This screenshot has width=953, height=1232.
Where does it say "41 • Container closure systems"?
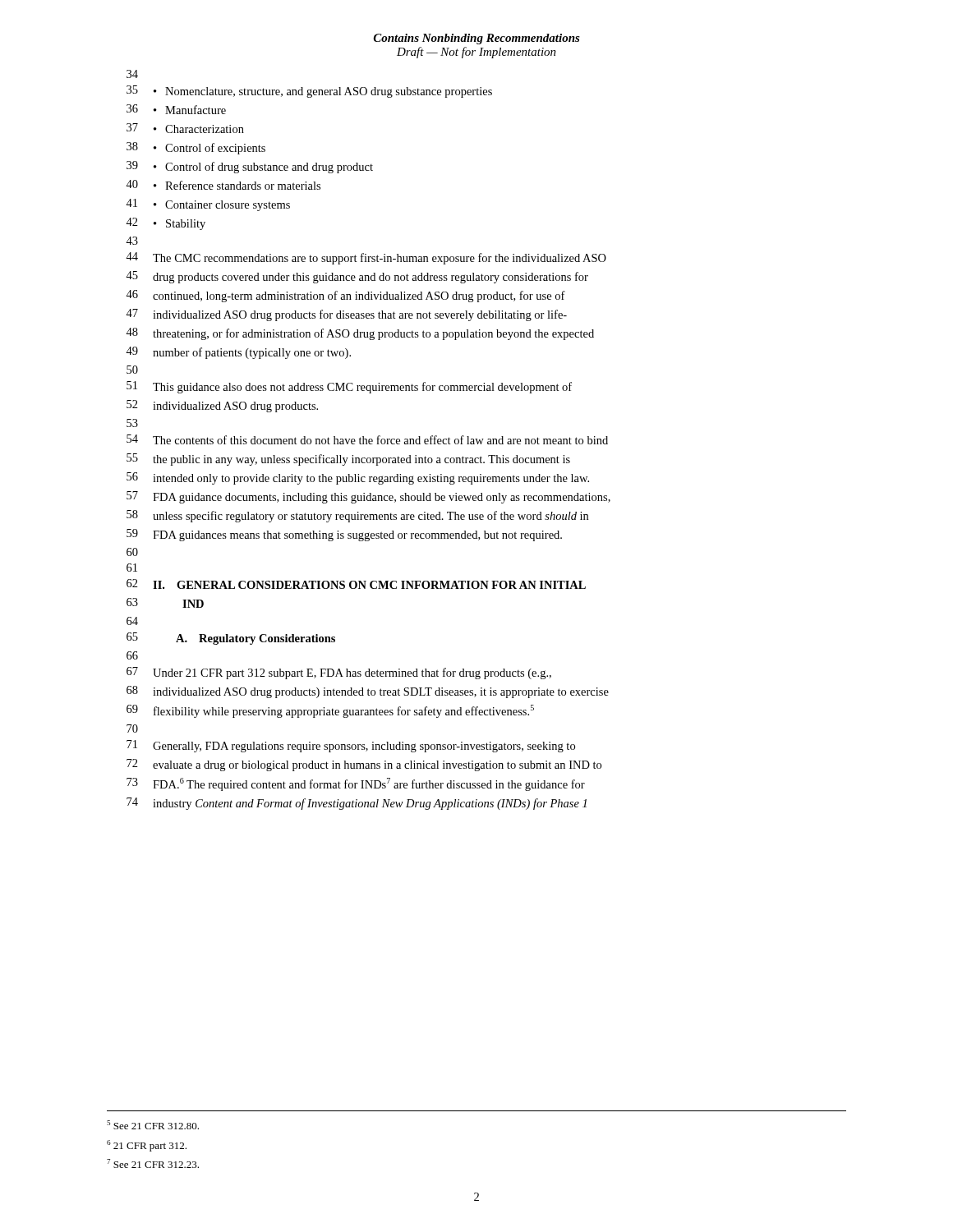tap(208, 205)
